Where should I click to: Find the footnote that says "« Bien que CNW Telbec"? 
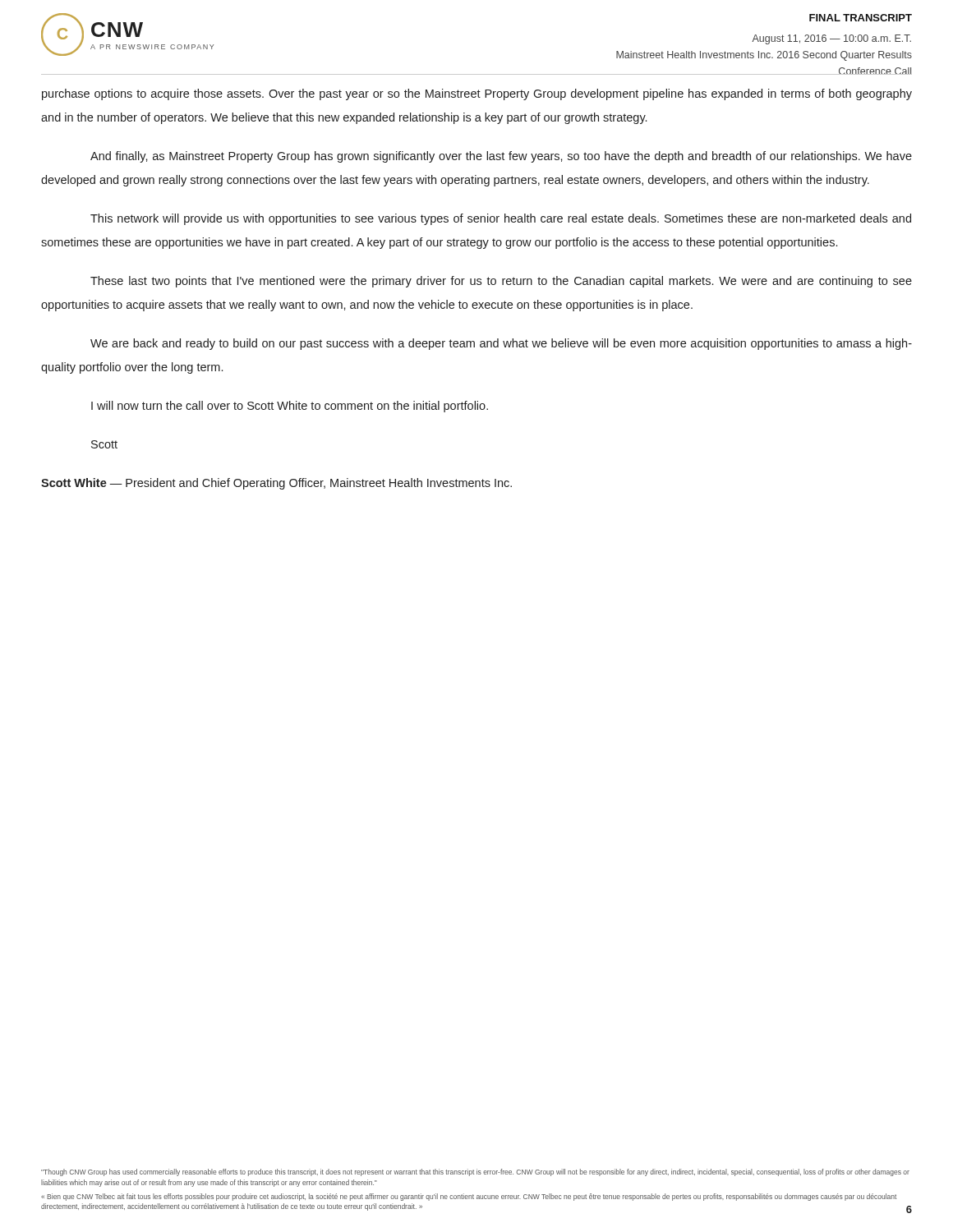pyautogui.click(x=469, y=1202)
